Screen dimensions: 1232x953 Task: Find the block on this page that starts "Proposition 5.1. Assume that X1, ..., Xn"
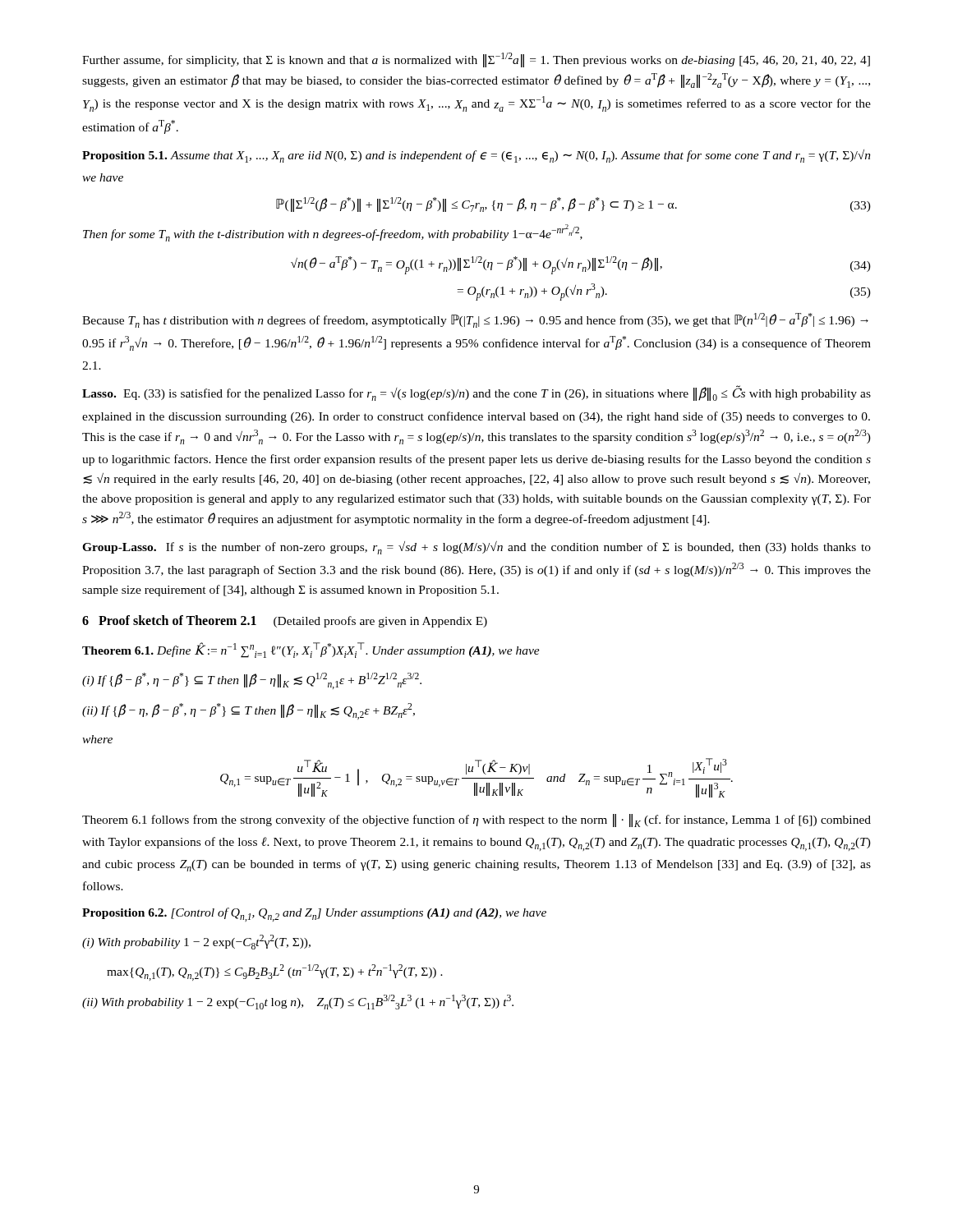pyautogui.click(x=476, y=166)
